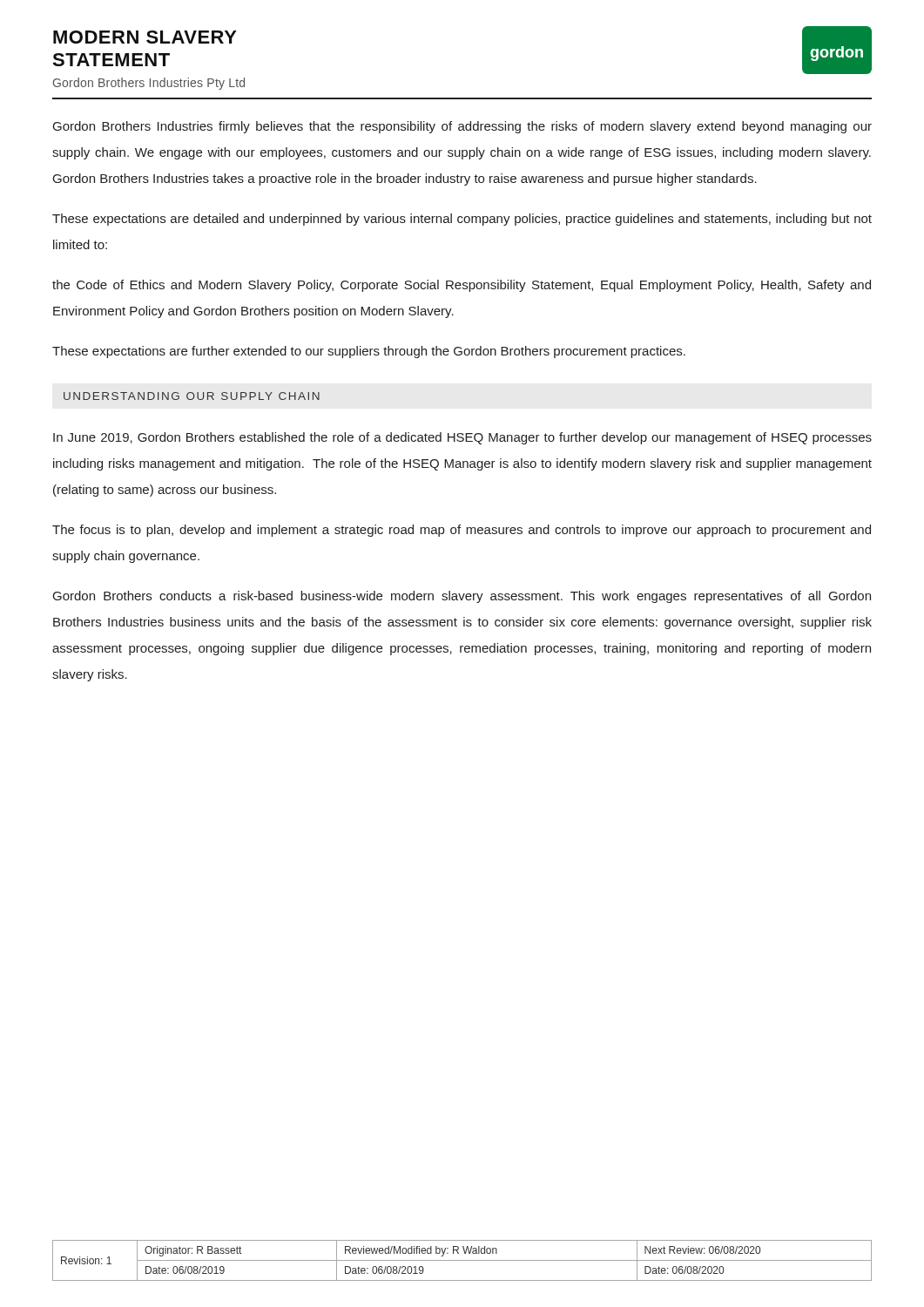The width and height of the screenshot is (924, 1307).
Task: Find the block starting "In June 2019, Gordon Brothers"
Action: [x=462, y=463]
